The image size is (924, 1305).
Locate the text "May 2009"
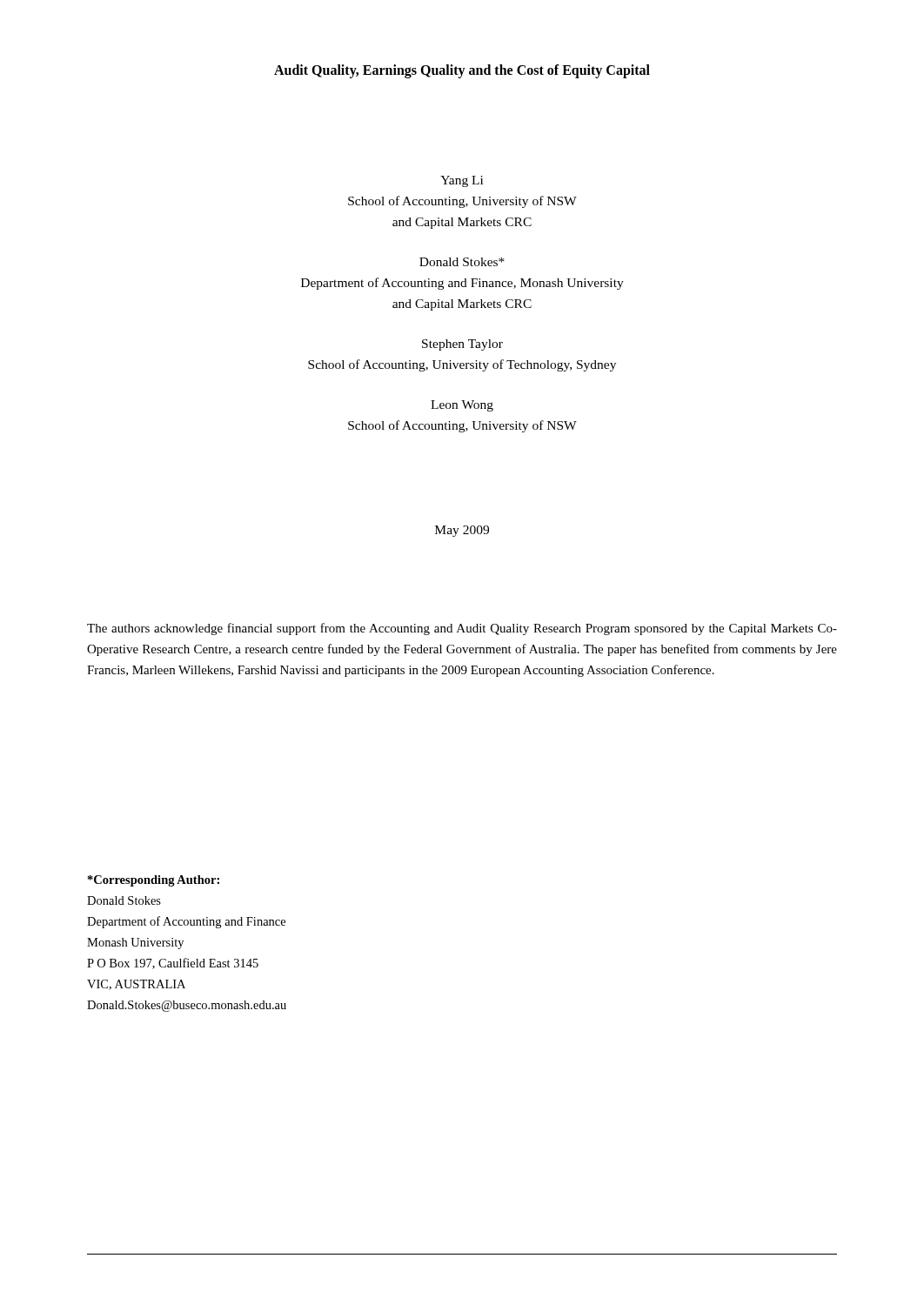pos(462,529)
